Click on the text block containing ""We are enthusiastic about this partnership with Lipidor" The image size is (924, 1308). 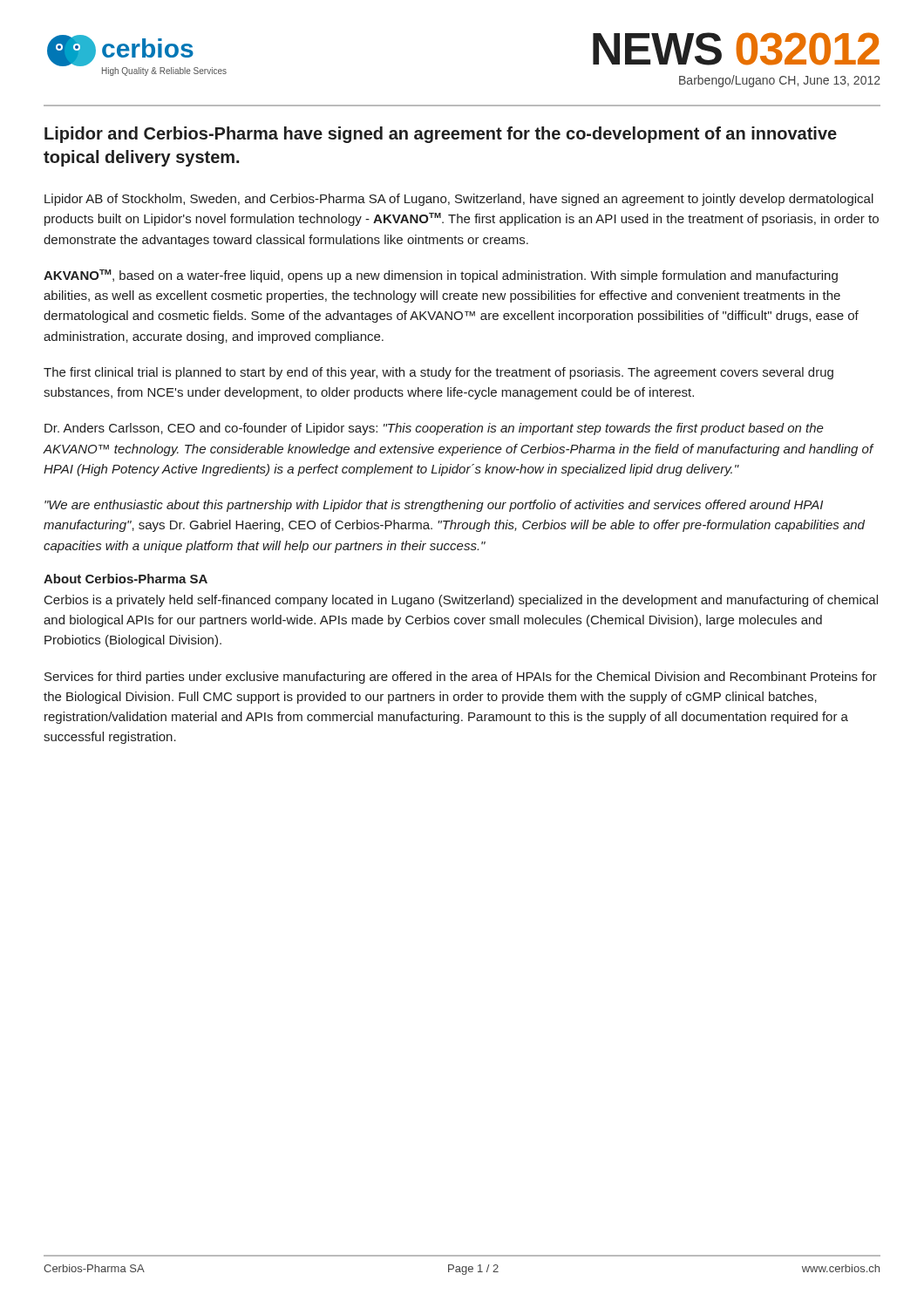pyautogui.click(x=454, y=525)
